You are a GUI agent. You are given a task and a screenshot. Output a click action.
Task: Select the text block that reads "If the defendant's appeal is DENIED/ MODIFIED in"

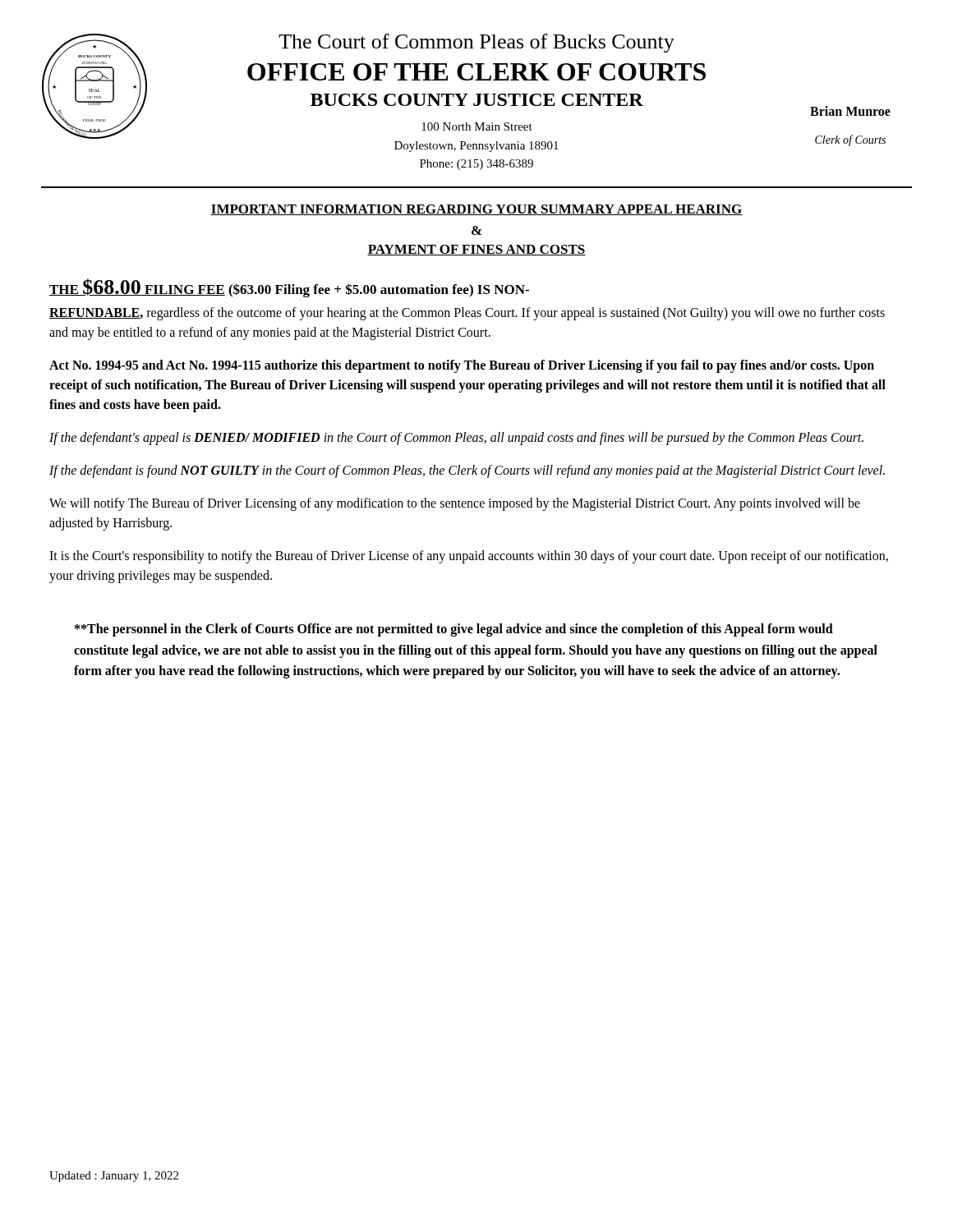(x=476, y=438)
